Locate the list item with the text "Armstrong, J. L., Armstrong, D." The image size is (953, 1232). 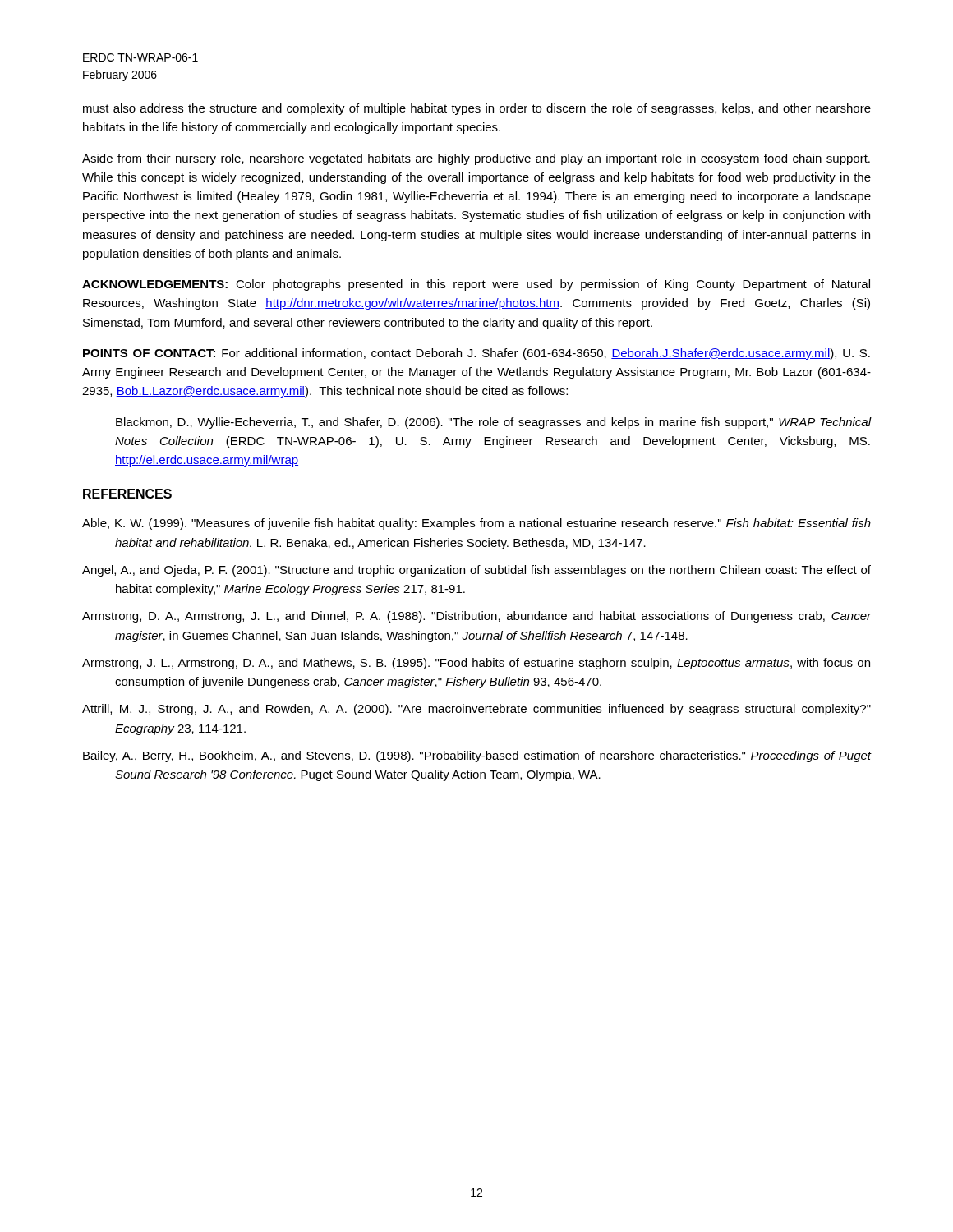476,672
